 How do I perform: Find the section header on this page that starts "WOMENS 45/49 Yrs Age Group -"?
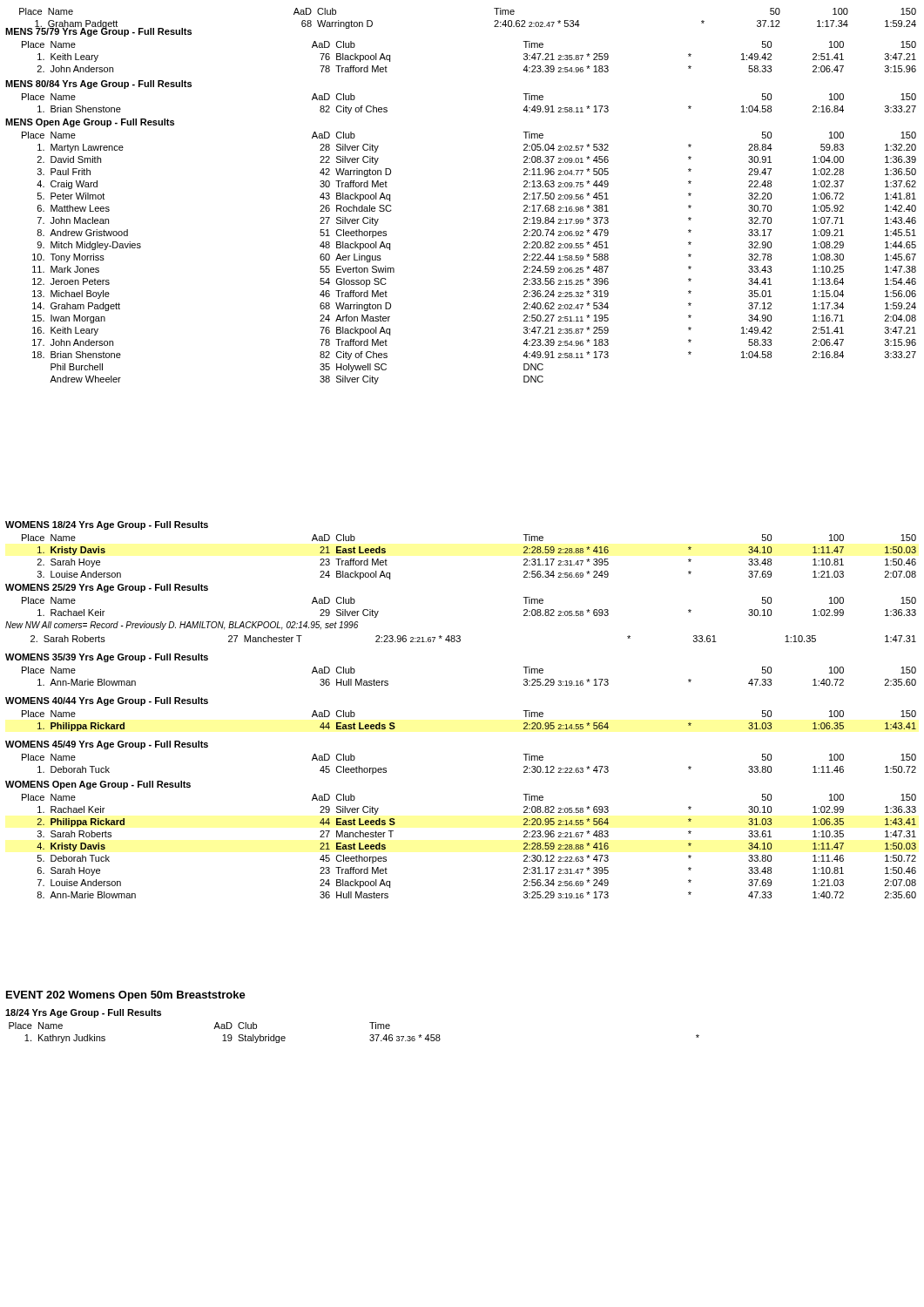(x=107, y=744)
